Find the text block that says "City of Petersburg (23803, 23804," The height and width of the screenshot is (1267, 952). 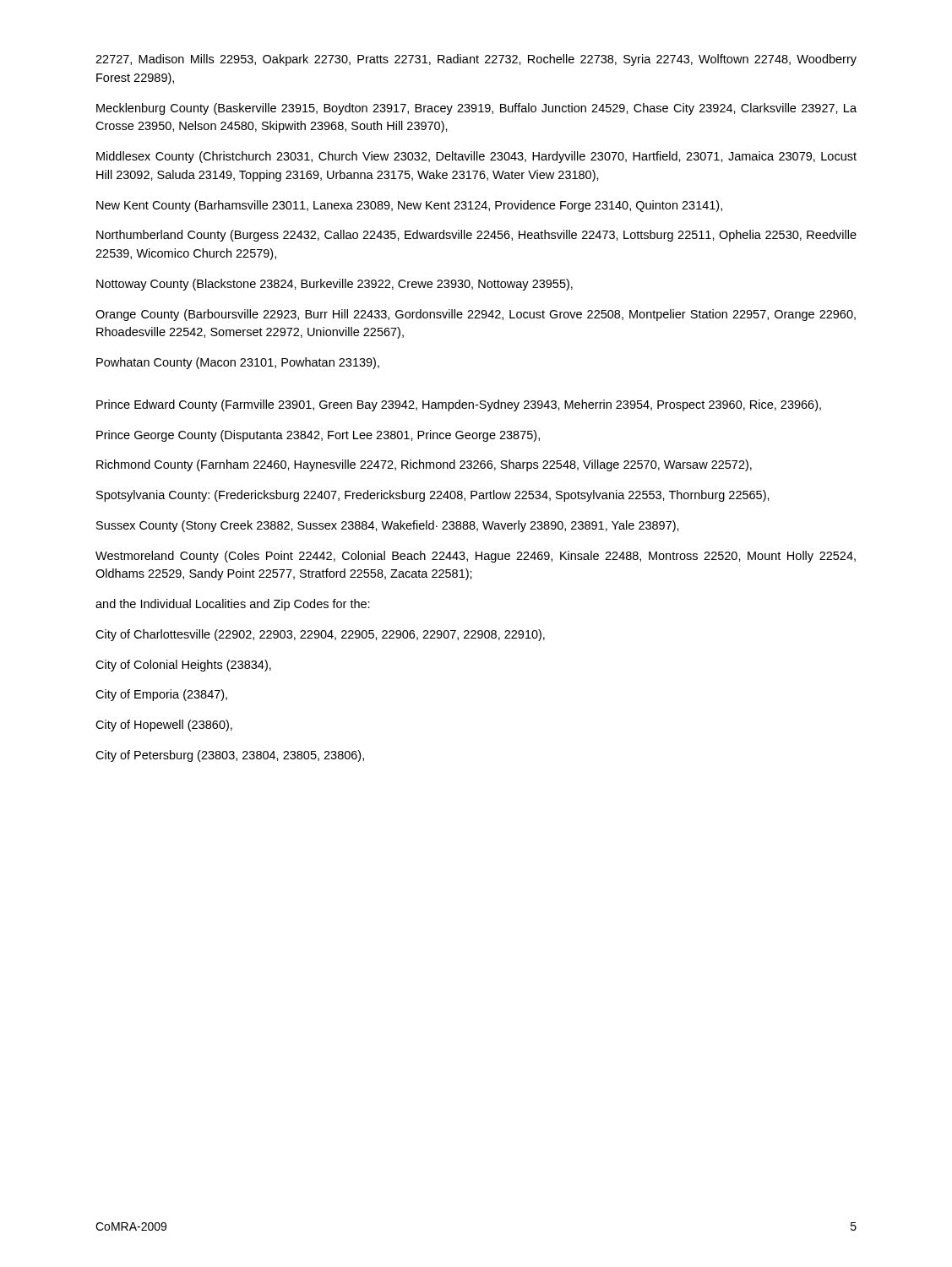(230, 755)
